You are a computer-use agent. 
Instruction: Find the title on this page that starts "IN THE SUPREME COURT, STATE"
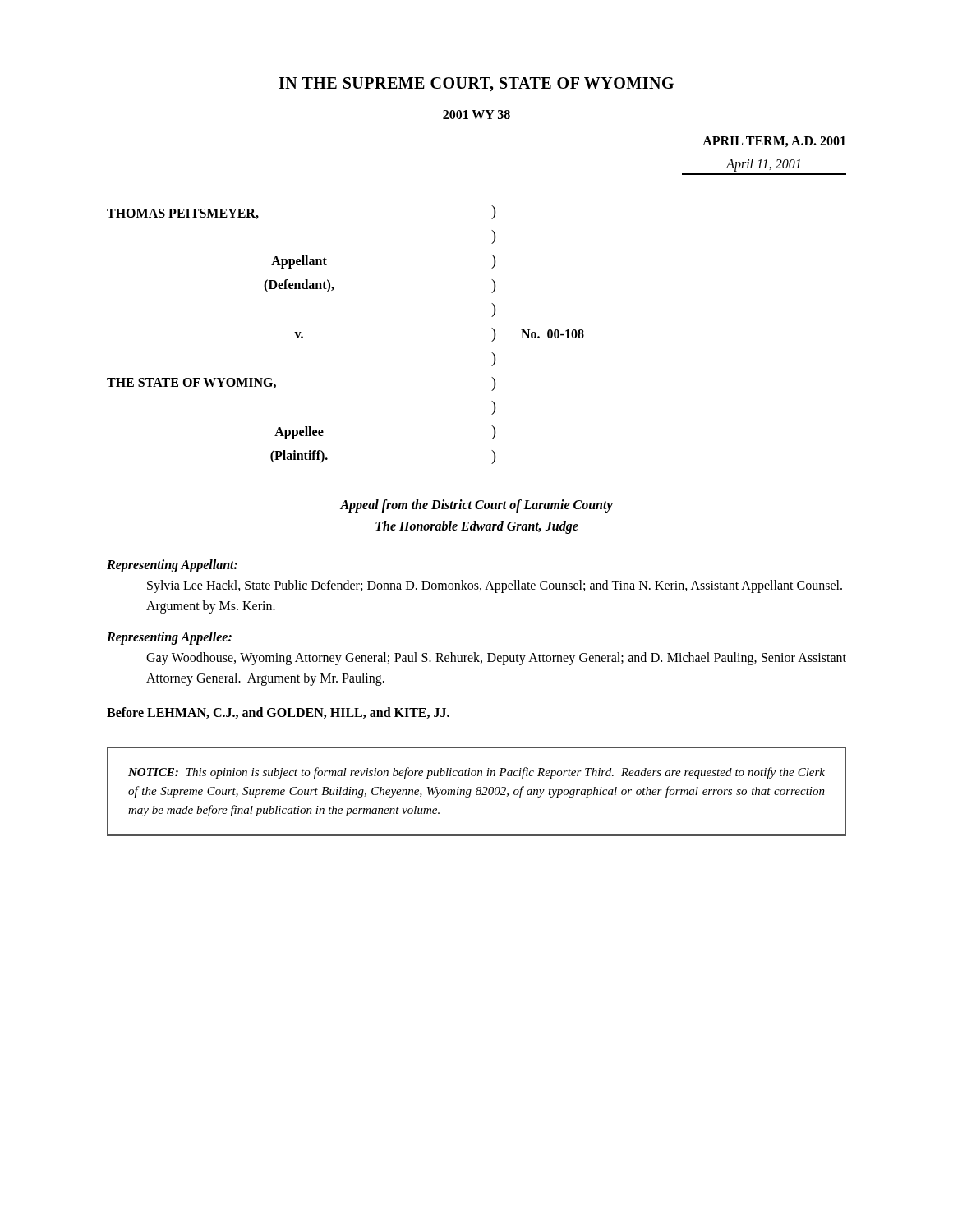(476, 83)
